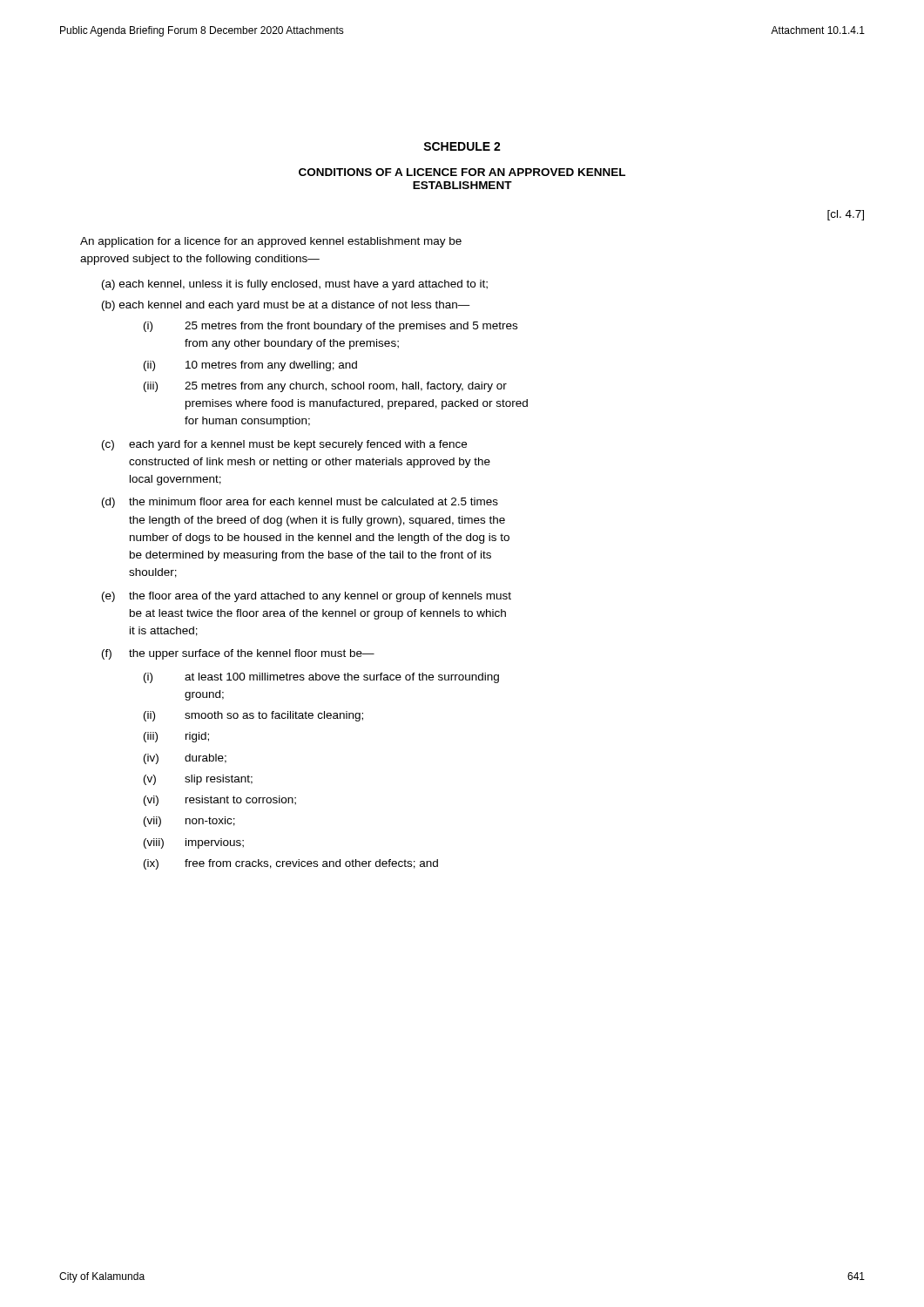Viewport: 924px width, 1307px height.
Task: Navigate to the passage starting "[cl. 4.7]"
Action: pos(846,214)
